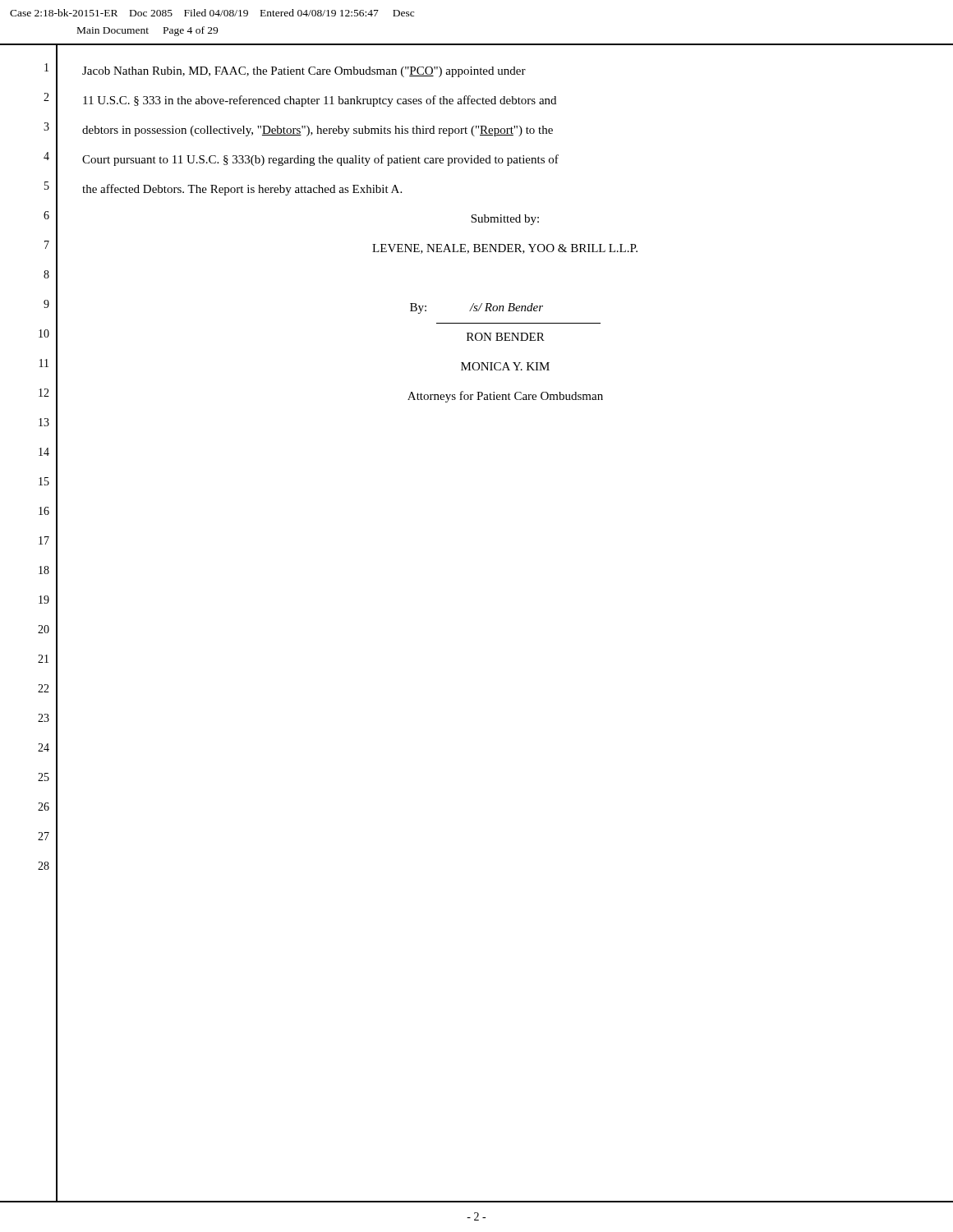Find the text starting "the affected Debtors. The"
953x1232 pixels.
pos(242,189)
